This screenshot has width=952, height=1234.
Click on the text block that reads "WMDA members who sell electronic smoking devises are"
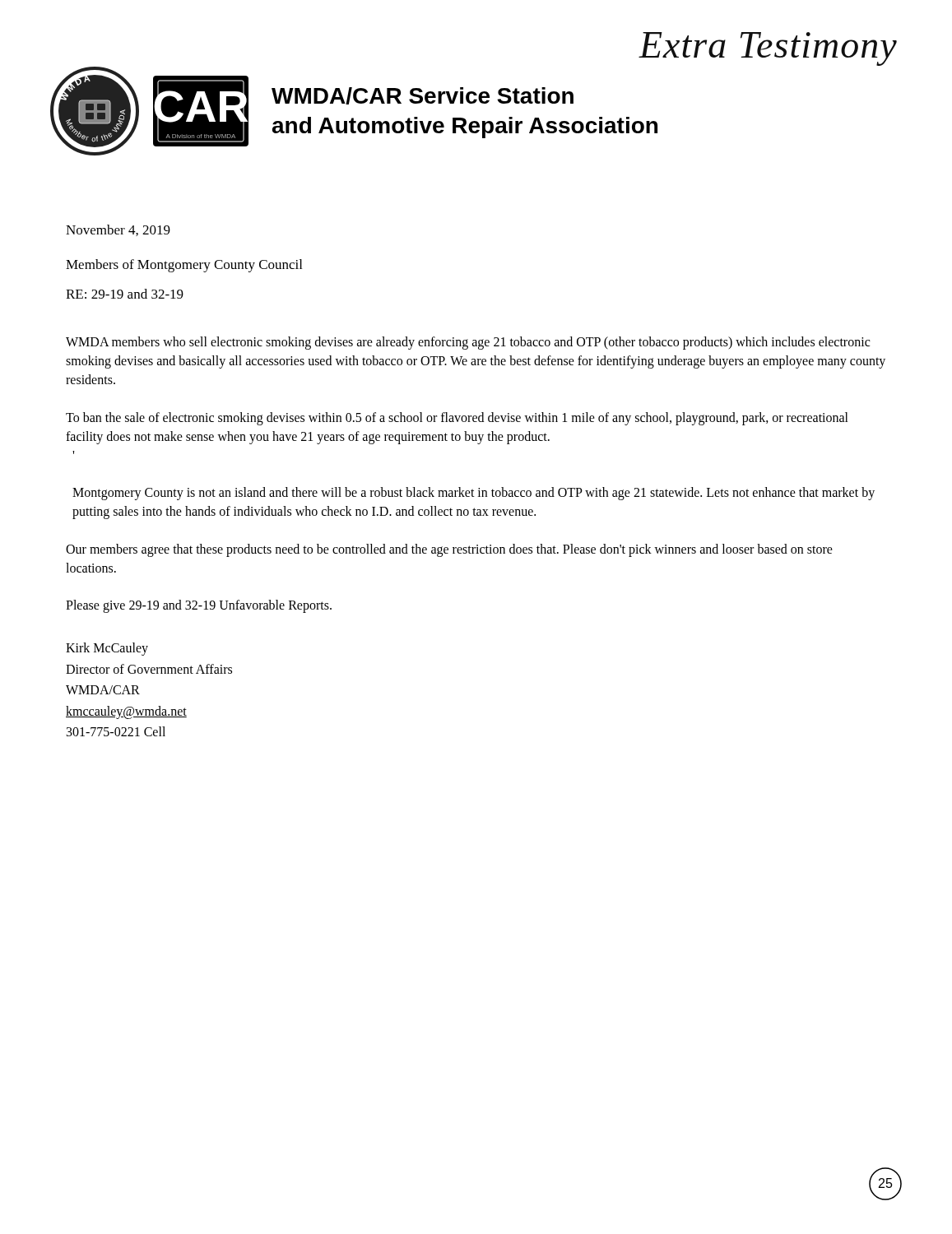[x=476, y=361]
